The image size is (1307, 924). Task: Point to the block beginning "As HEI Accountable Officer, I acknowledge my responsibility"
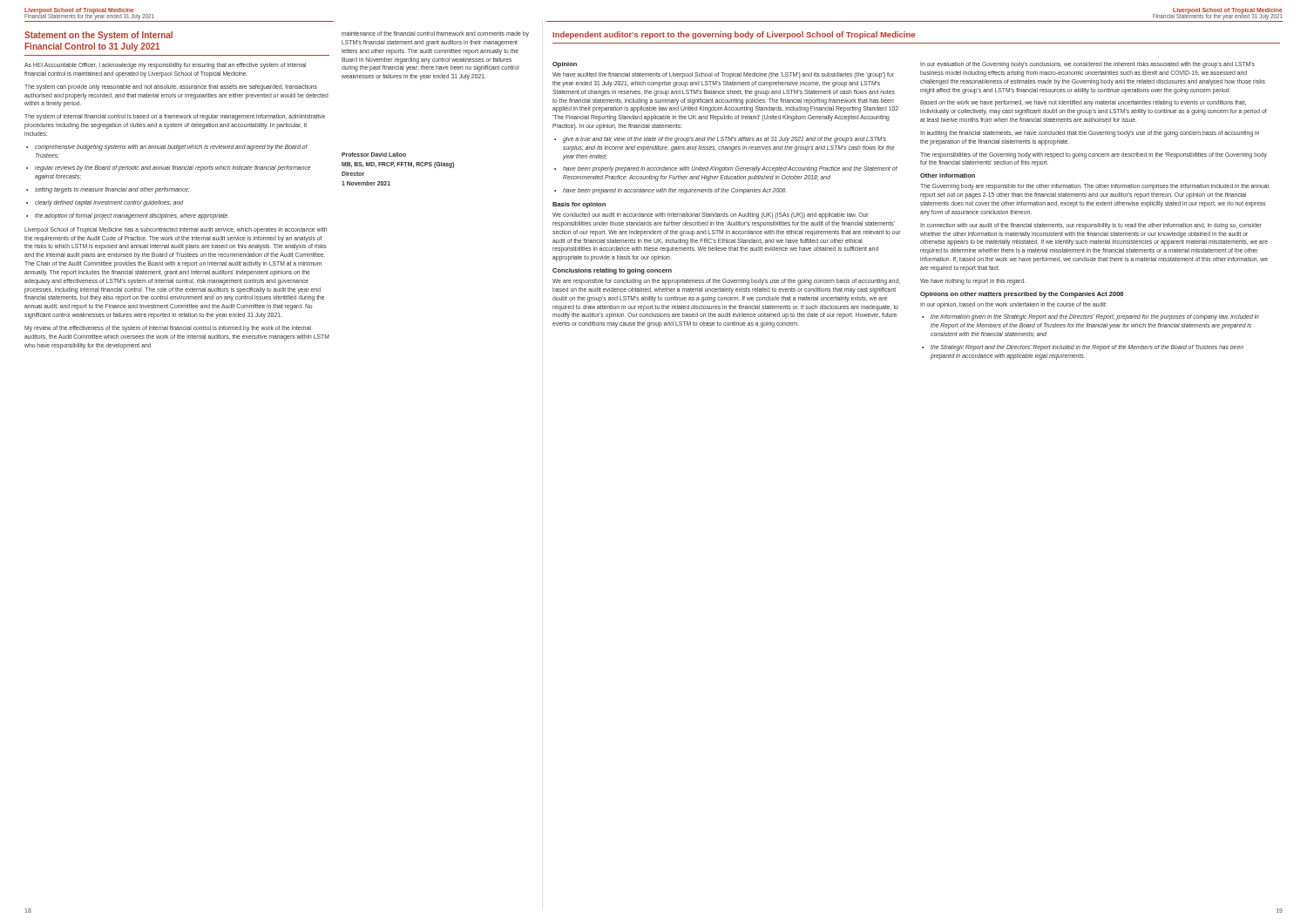point(165,69)
